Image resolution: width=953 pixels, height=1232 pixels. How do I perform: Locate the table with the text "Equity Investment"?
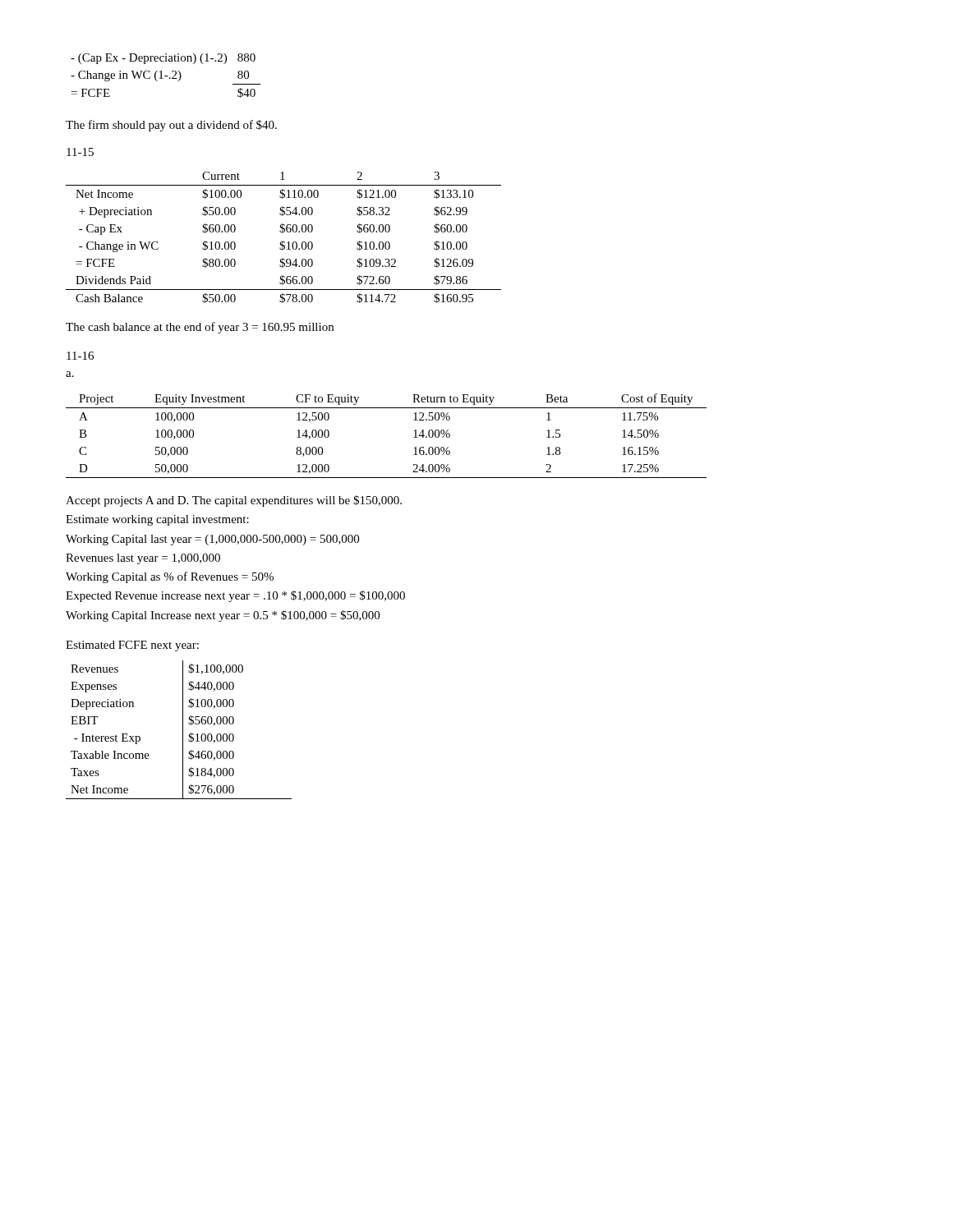pyautogui.click(x=476, y=434)
